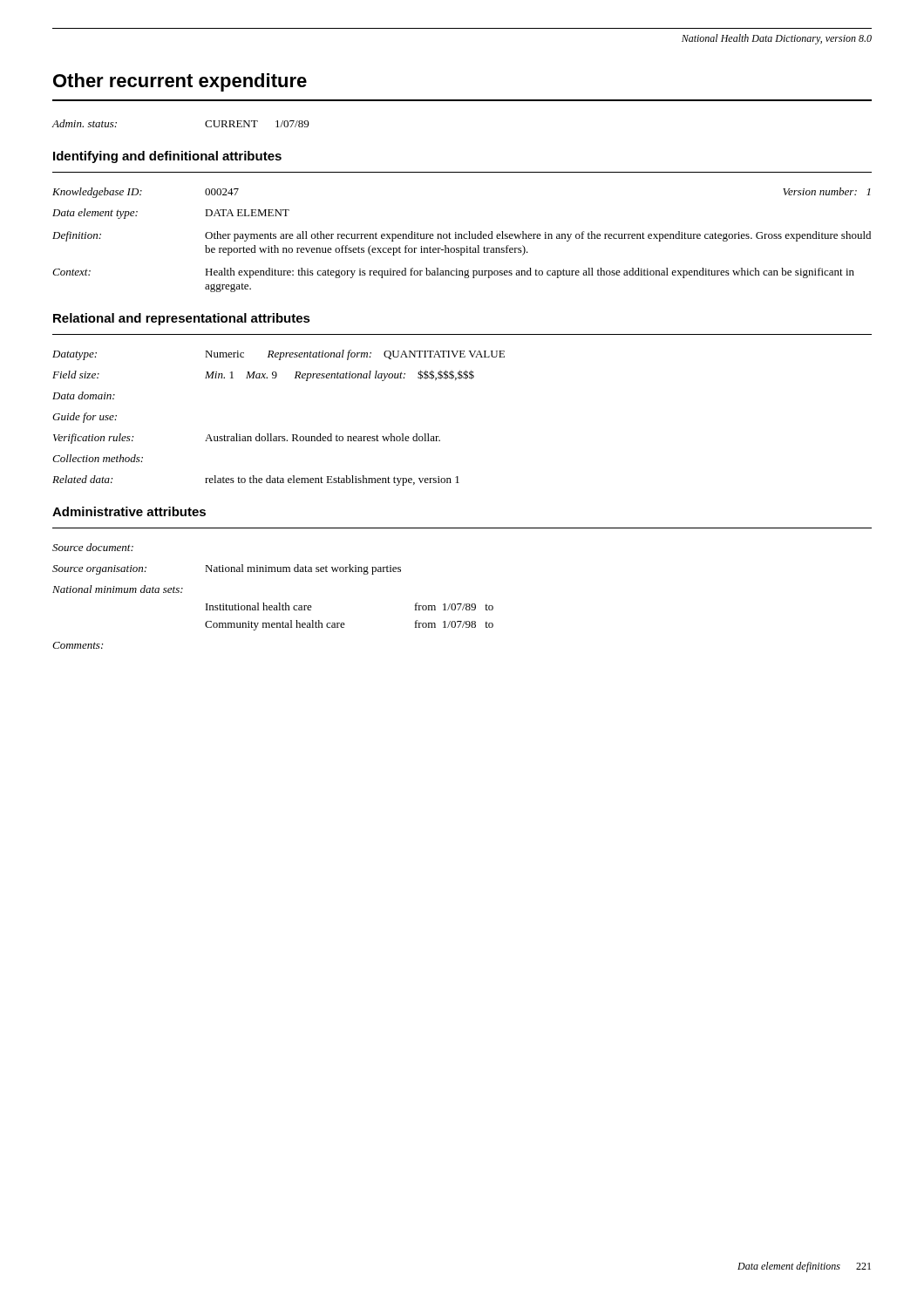Locate the text starting "Knowledgebase ID: 000247"
The width and height of the screenshot is (924, 1308).
110,192
